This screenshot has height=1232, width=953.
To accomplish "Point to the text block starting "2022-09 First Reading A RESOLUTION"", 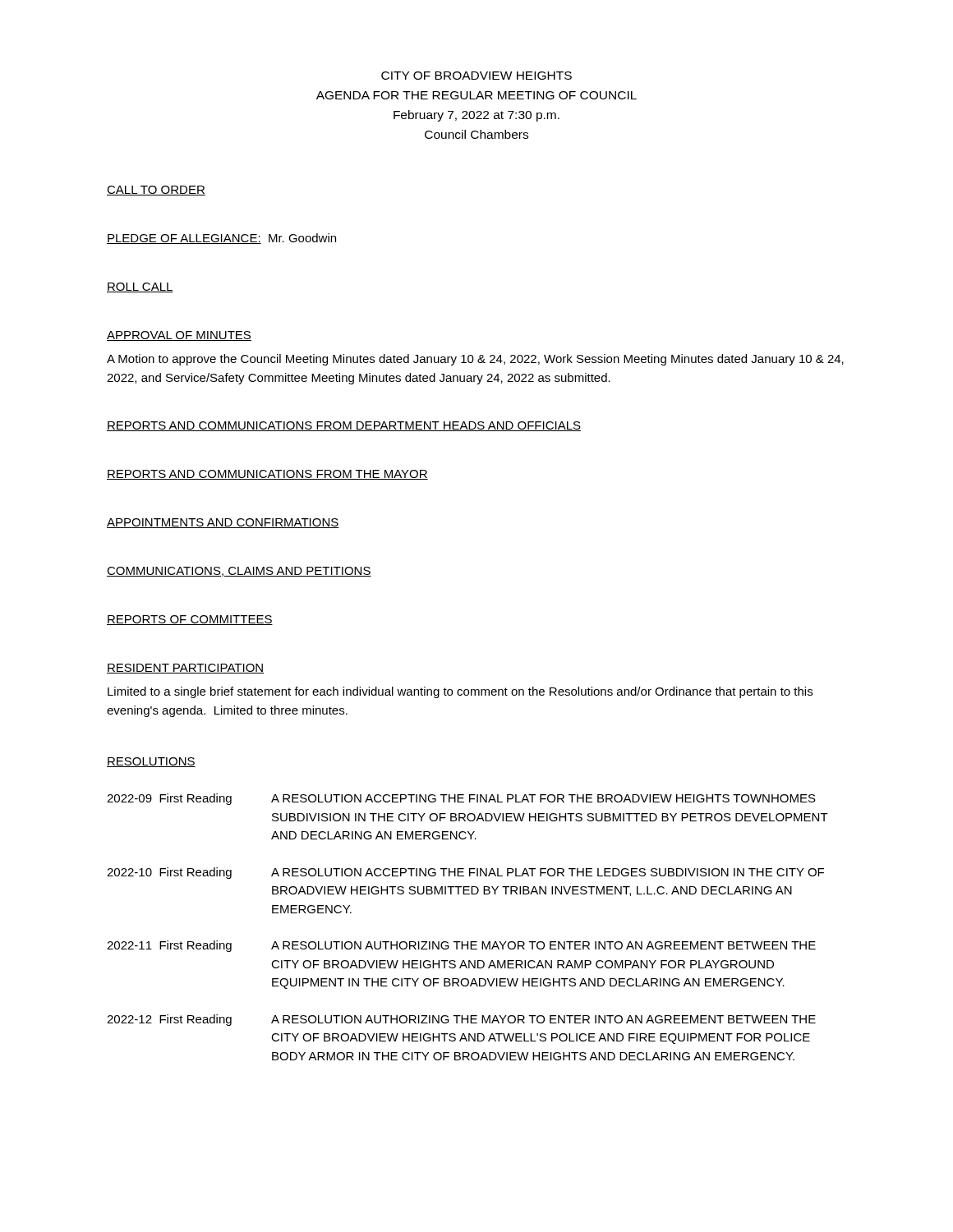I will tap(476, 817).
